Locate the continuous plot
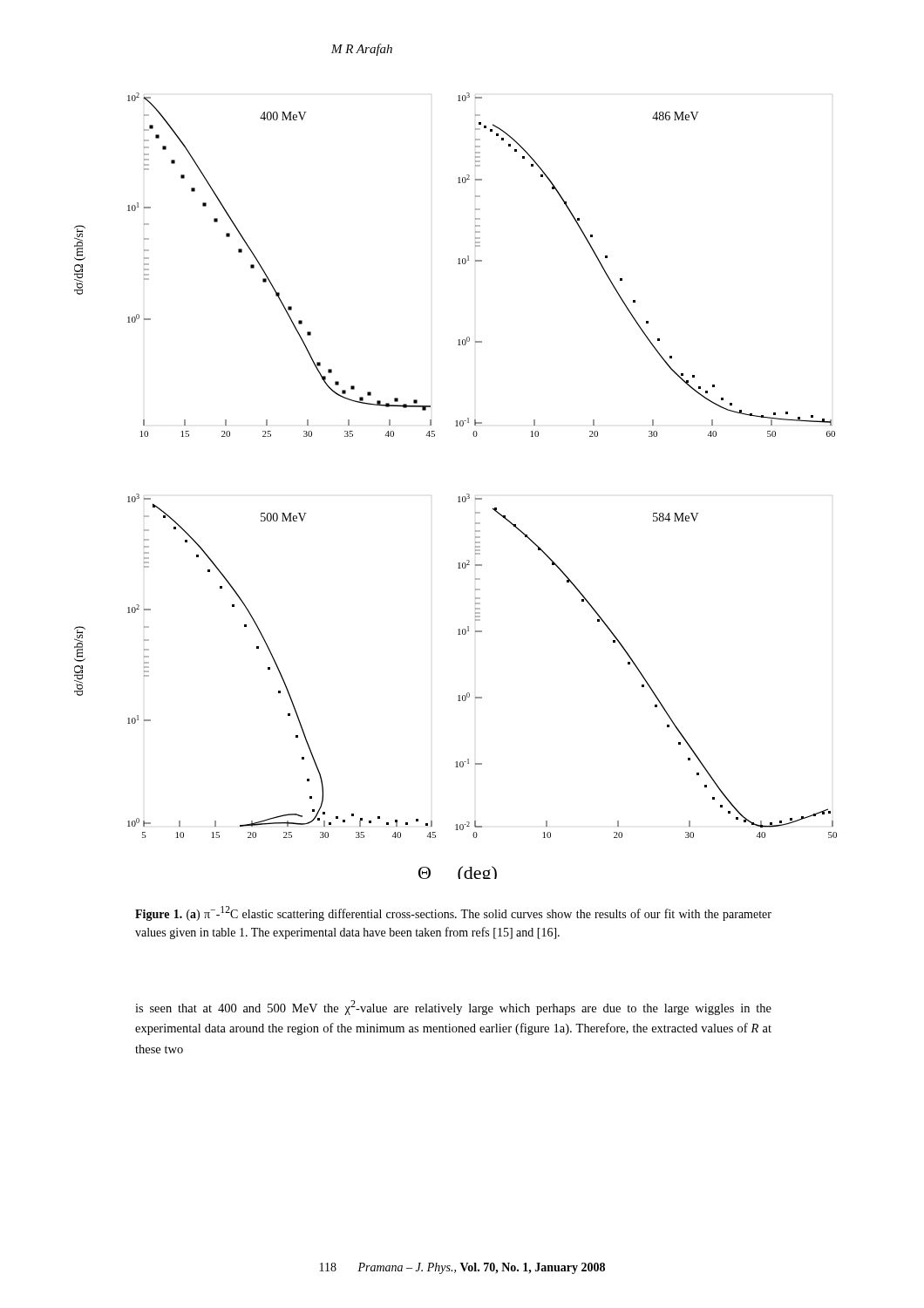The height and width of the screenshot is (1308, 924). (x=458, y=478)
